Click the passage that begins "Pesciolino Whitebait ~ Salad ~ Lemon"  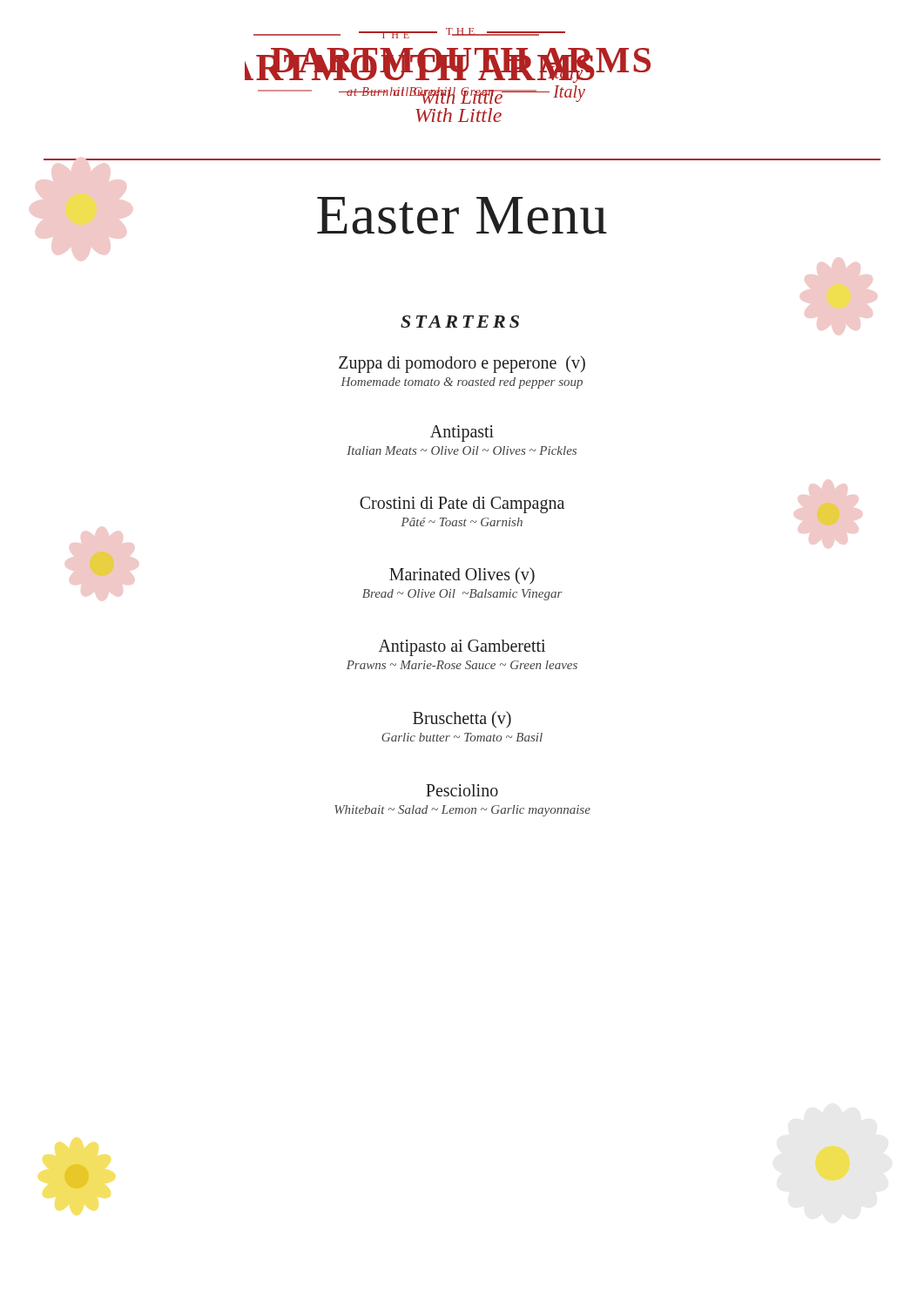pyautogui.click(x=462, y=799)
